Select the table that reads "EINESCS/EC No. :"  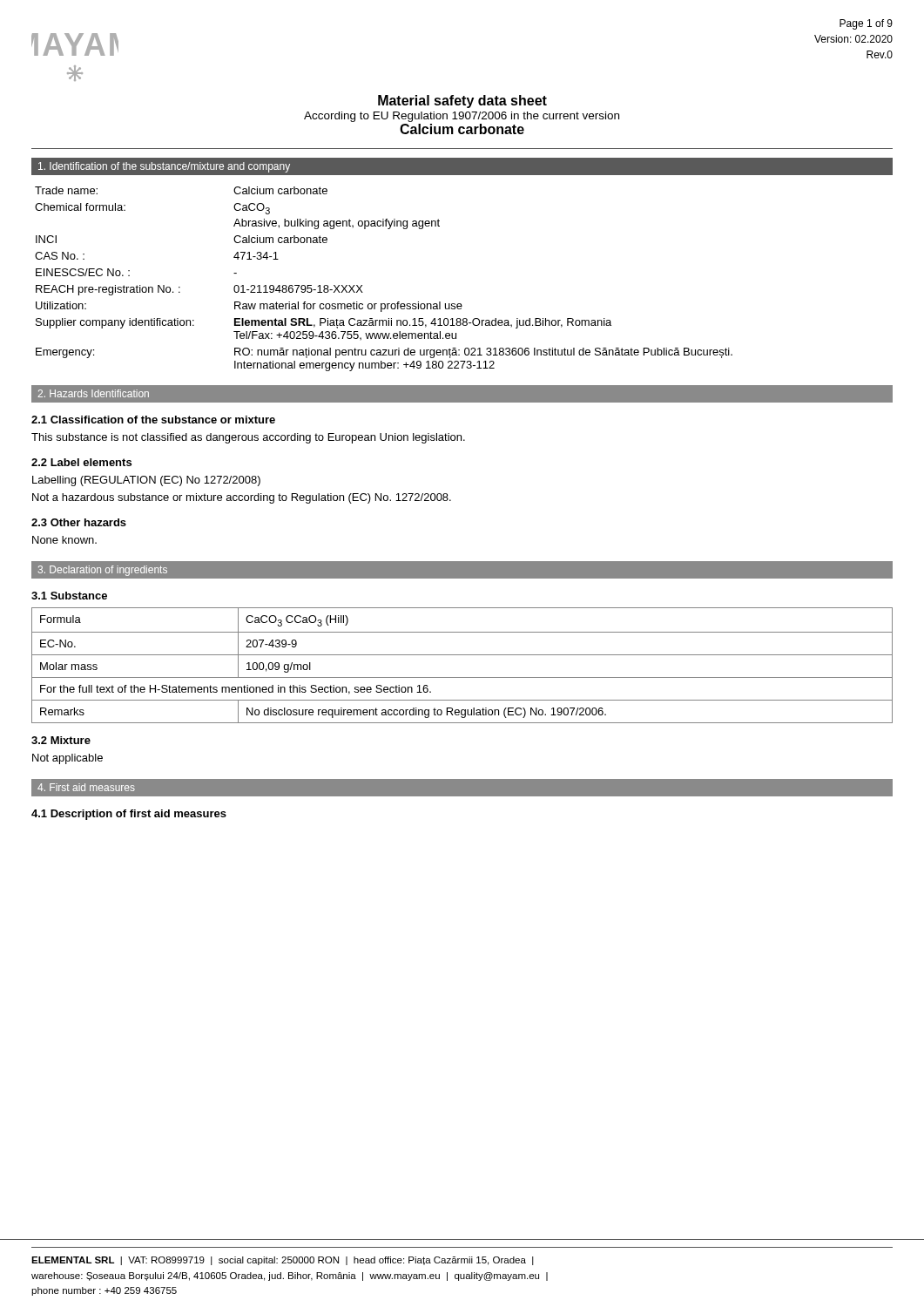(x=462, y=277)
